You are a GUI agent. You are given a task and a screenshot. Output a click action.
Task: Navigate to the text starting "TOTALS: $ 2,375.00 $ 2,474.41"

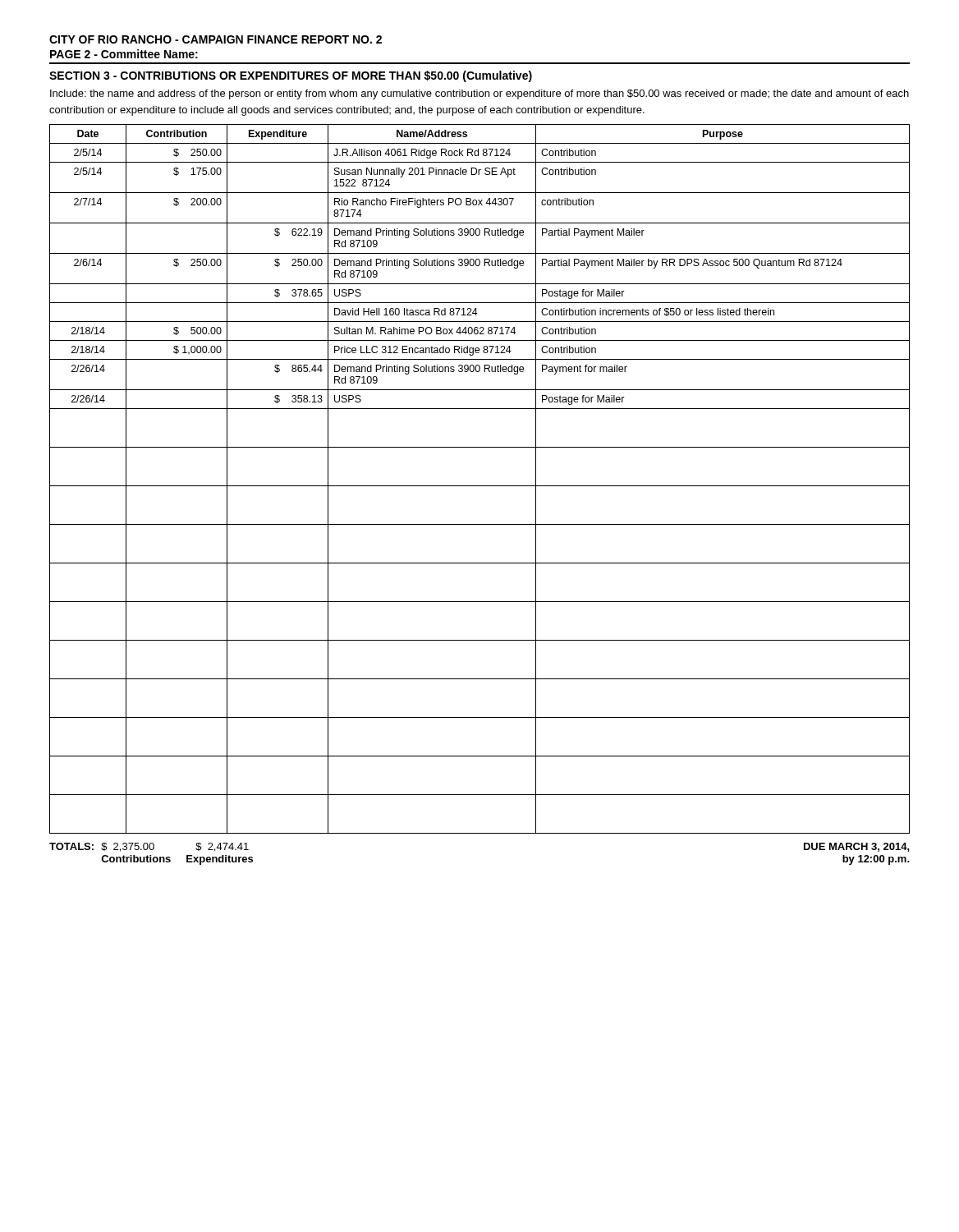[104, 847]
